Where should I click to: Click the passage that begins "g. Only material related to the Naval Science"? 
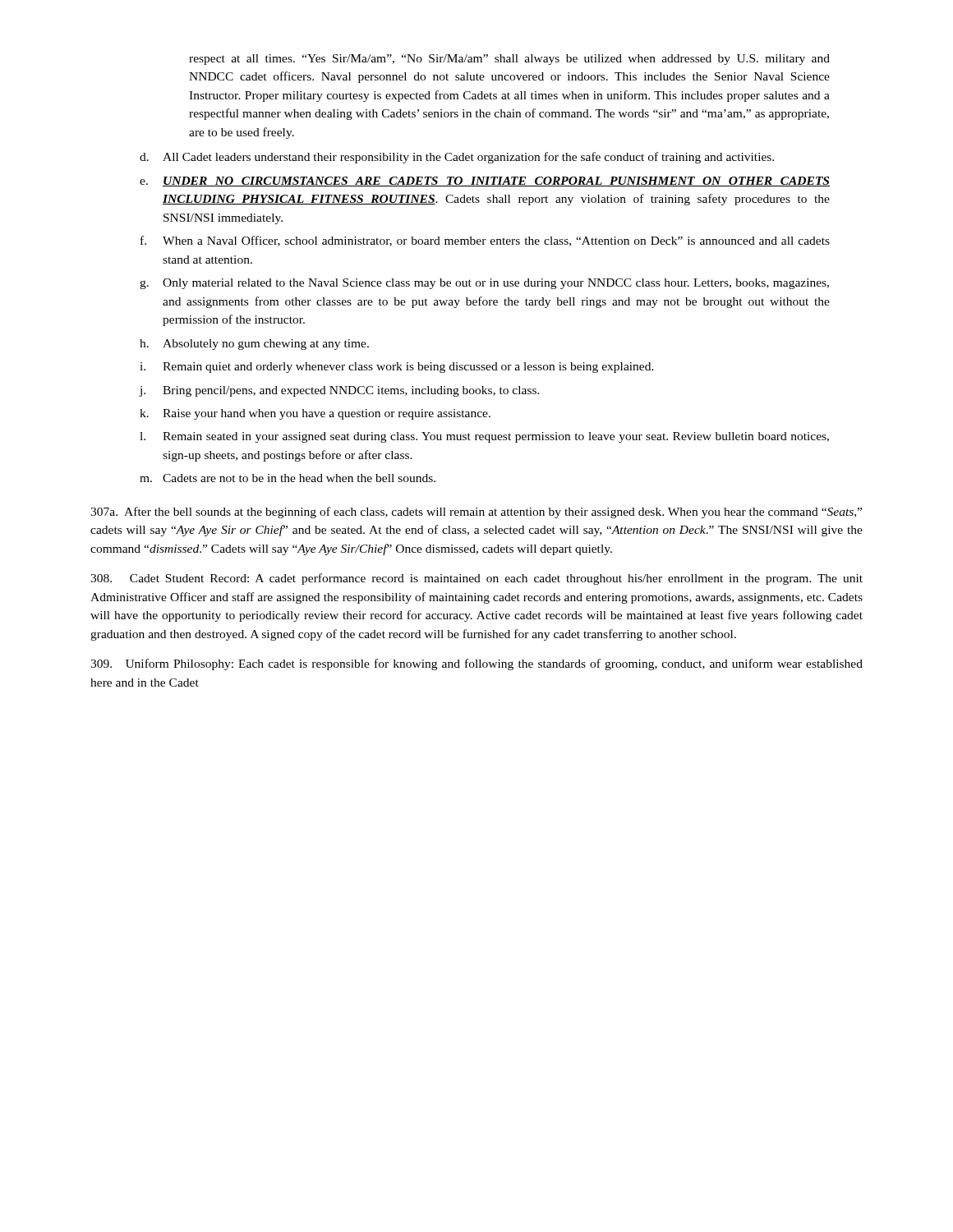(x=485, y=301)
